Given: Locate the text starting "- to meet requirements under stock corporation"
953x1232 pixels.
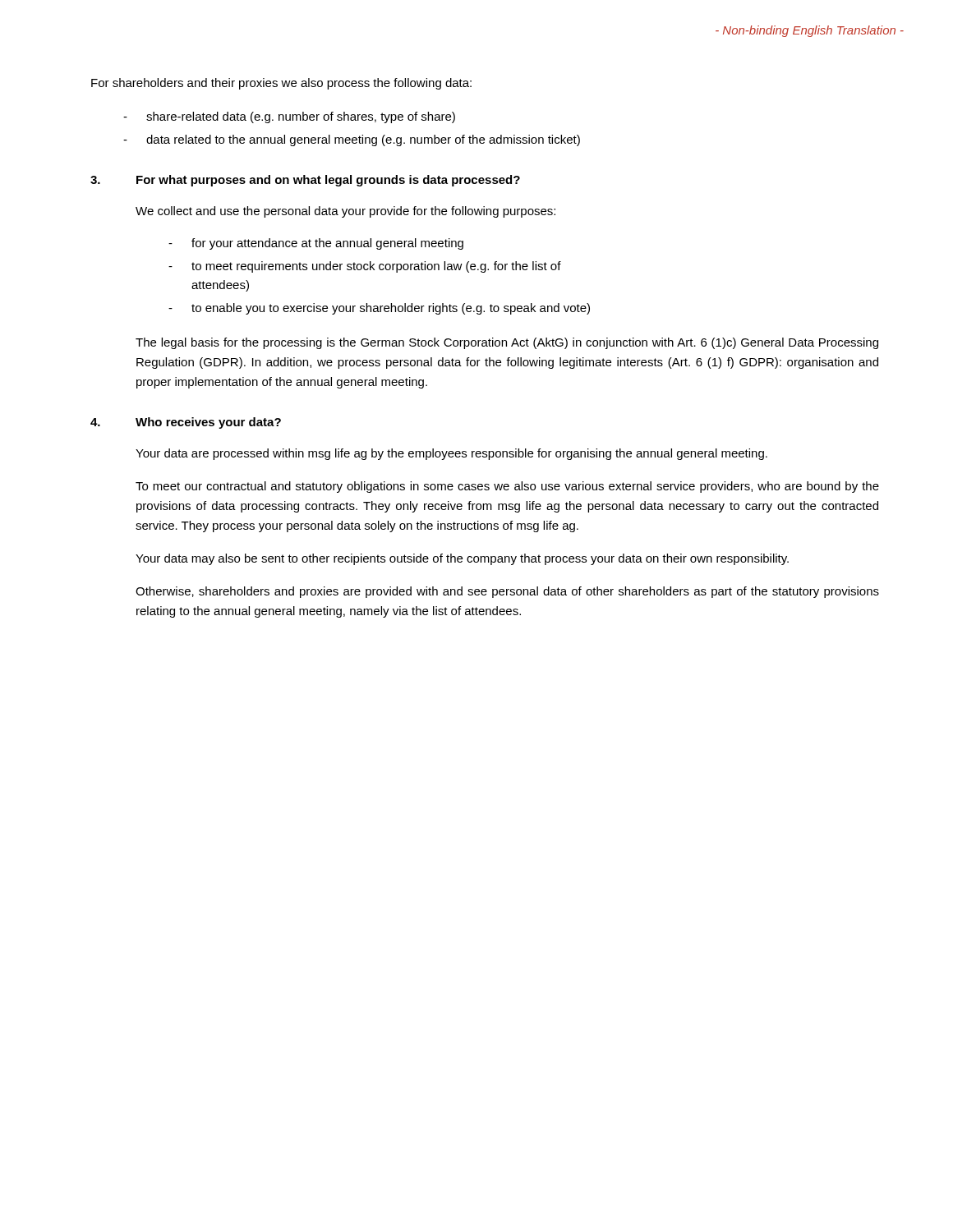Looking at the screenshot, I should click(516, 276).
